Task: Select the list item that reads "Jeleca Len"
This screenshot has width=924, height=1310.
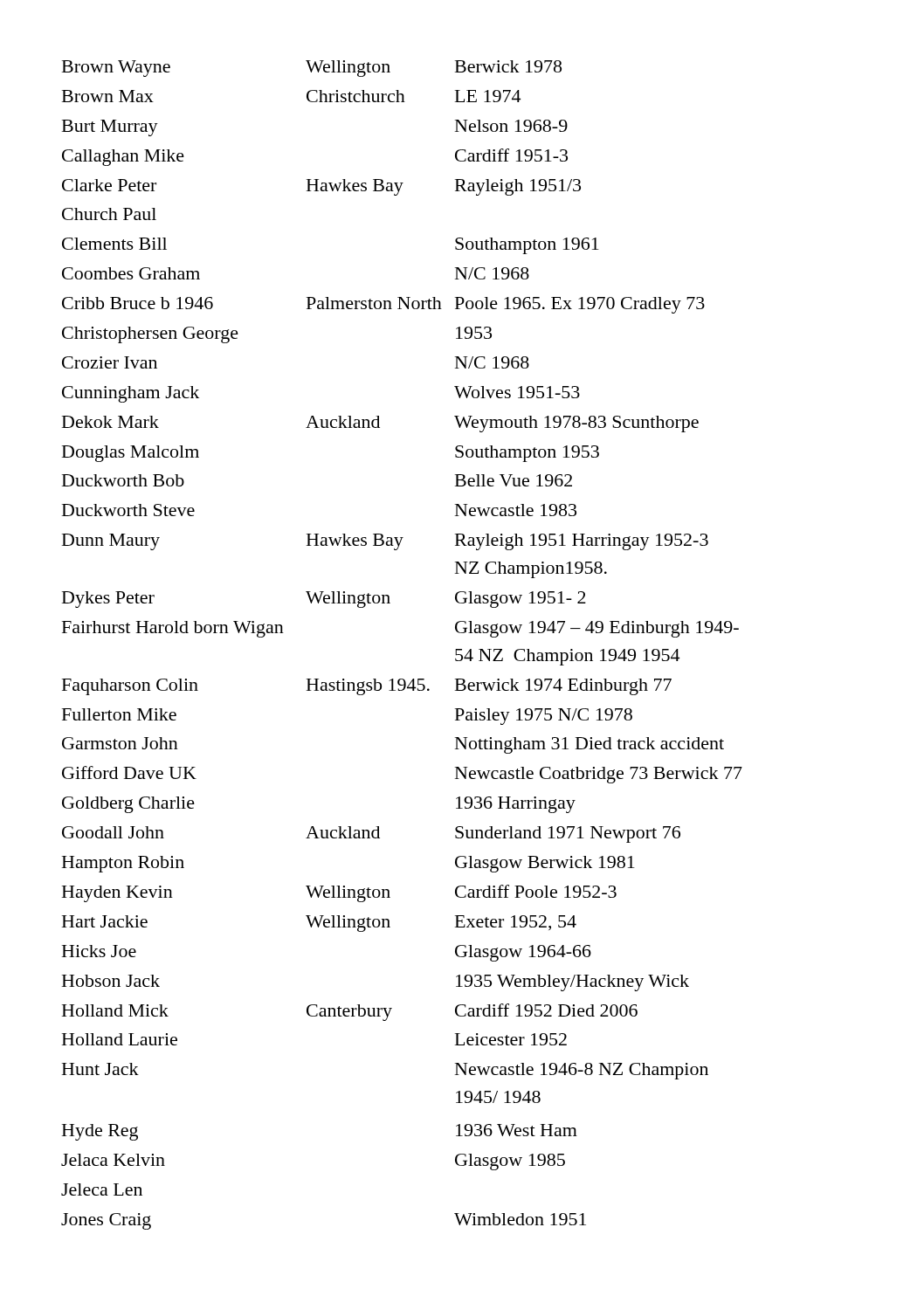Action: point(102,1189)
